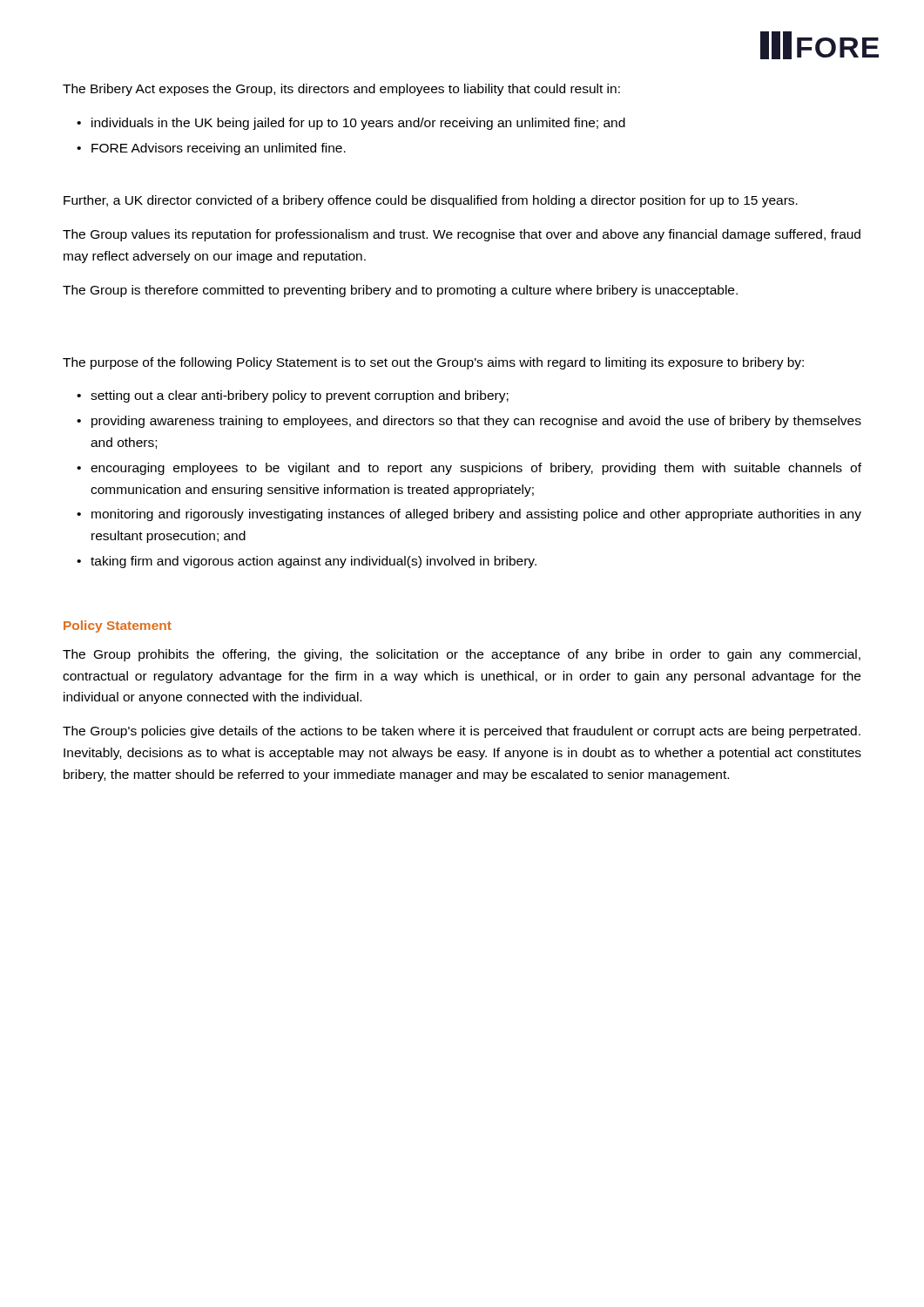924x1307 pixels.
Task: Click the passage that begins "The Group values its reputation for professionalism and"
Action: point(462,245)
